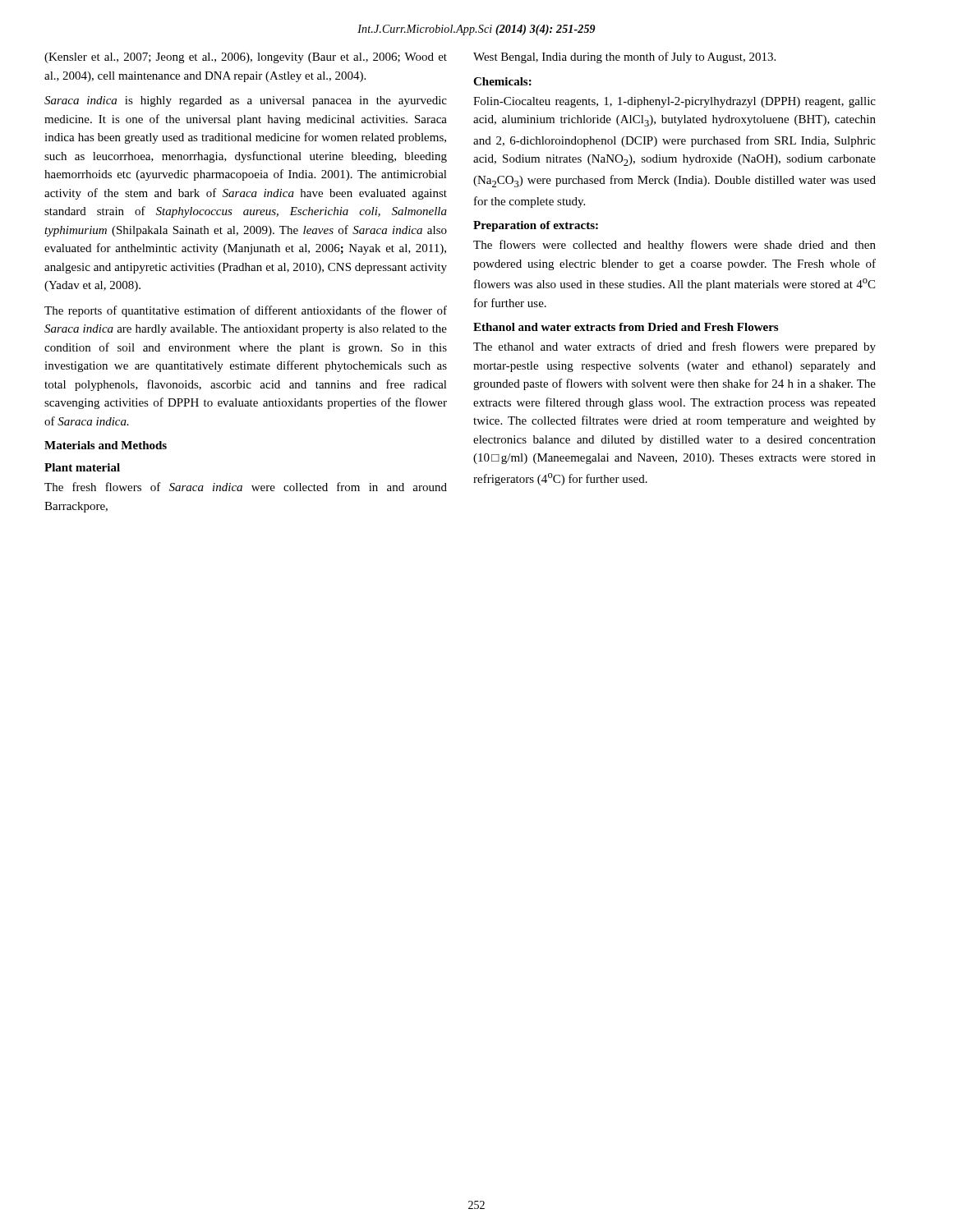This screenshot has width=953, height=1232.
Task: Find the section header that reads "Plant material"
Action: coord(82,467)
